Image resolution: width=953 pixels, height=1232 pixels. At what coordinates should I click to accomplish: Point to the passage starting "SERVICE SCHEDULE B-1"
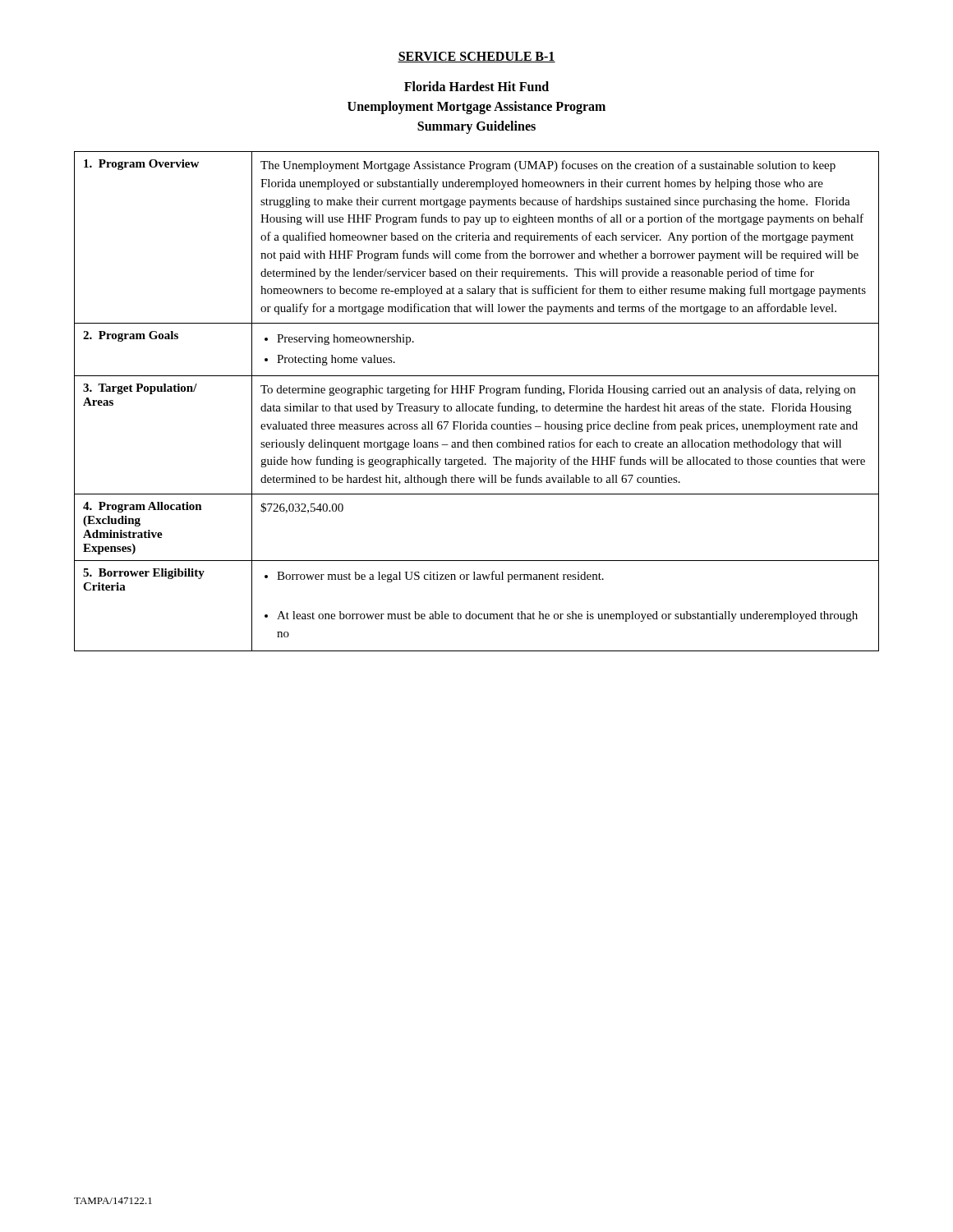pos(476,57)
